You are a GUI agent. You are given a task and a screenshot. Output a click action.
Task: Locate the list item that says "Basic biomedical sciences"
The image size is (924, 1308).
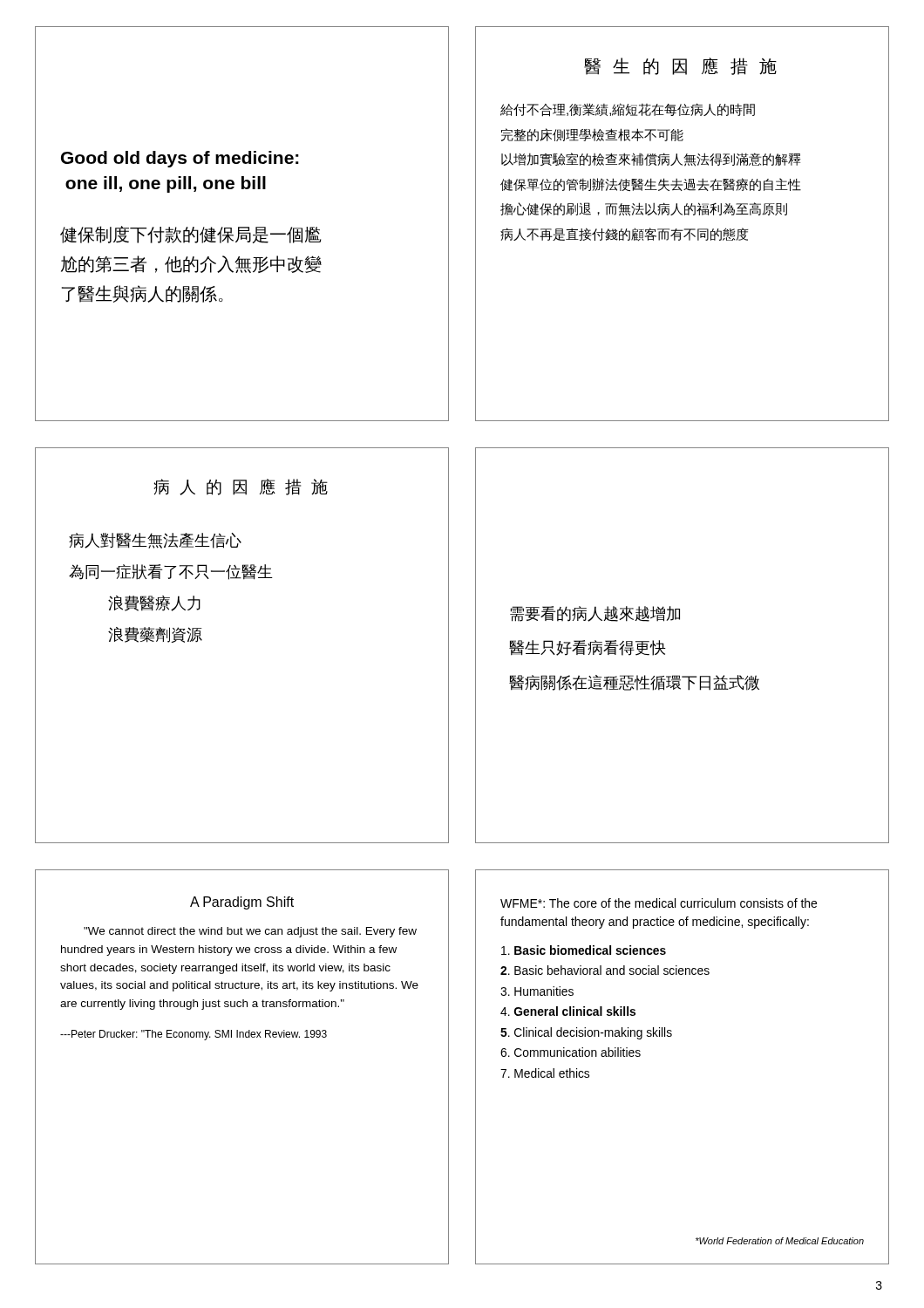pyautogui.click(x=583, y=951)
